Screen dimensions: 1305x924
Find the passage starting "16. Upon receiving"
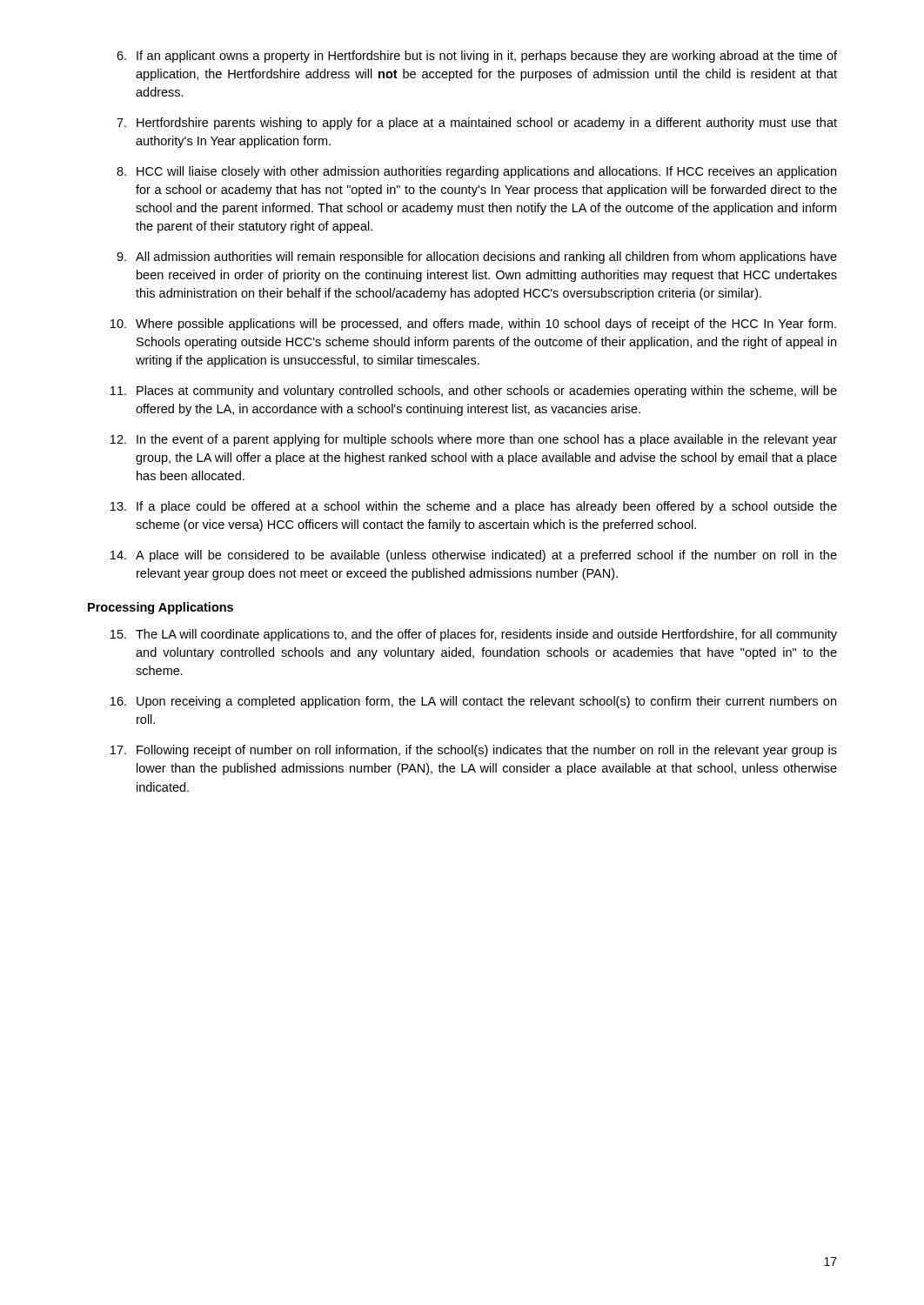pos(462,711)
